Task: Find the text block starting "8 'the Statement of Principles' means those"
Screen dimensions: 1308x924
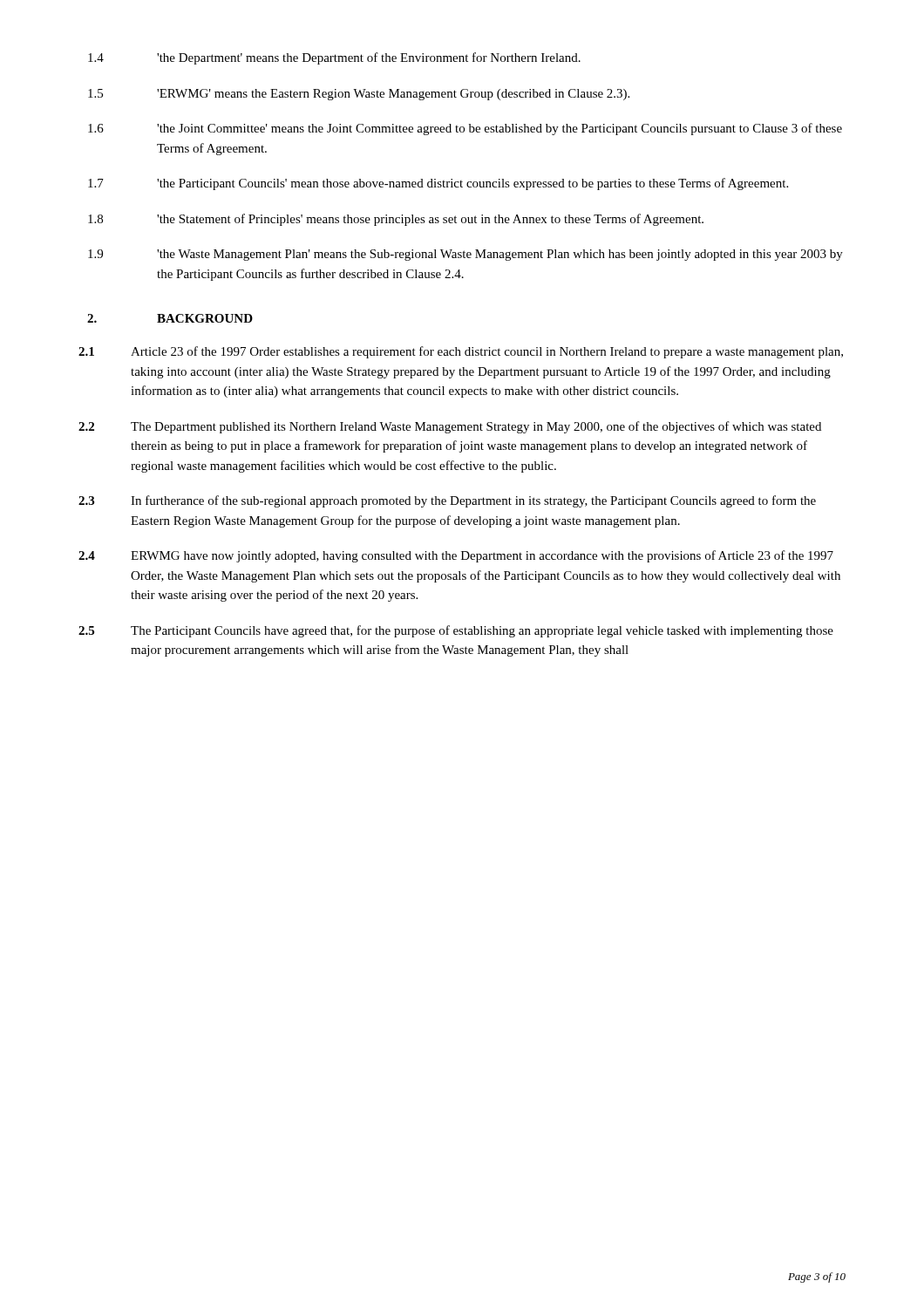Action: pyautogui.click(x=462, y=219)
